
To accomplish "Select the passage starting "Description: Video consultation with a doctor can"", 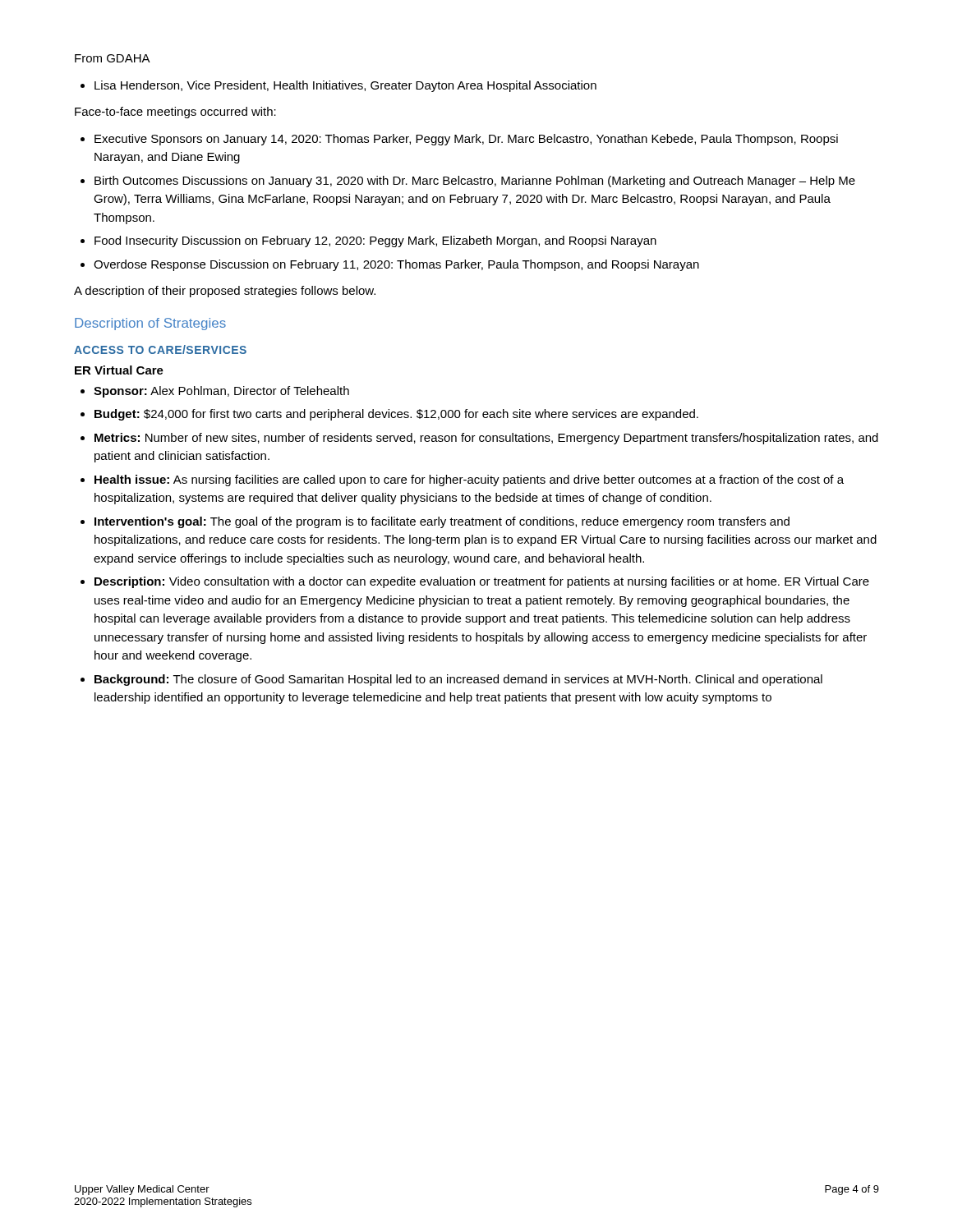I will point(486,619).
